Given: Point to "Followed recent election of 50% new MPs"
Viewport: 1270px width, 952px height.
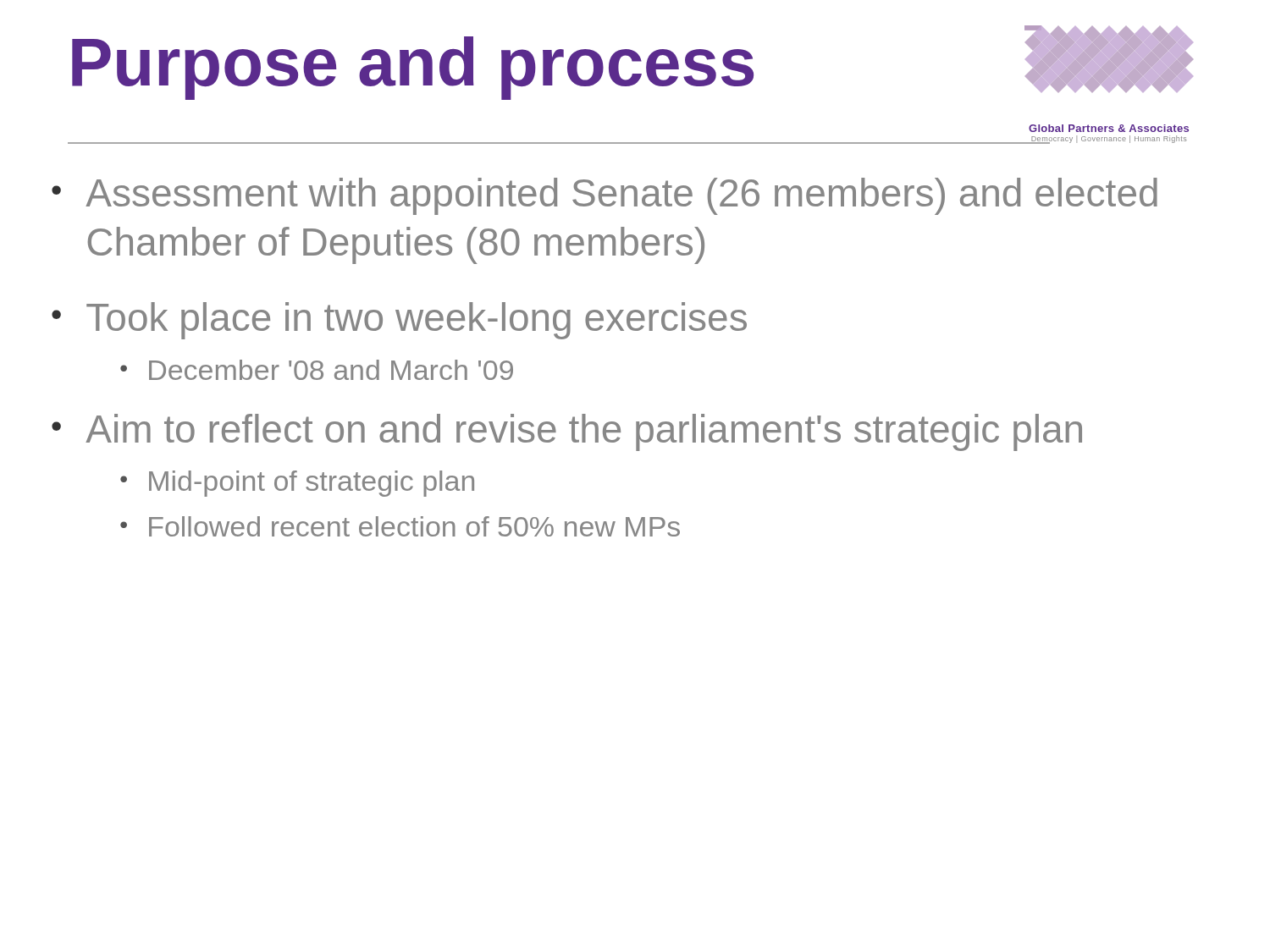Looking at the screenshot, I should (x=414, y=527).
